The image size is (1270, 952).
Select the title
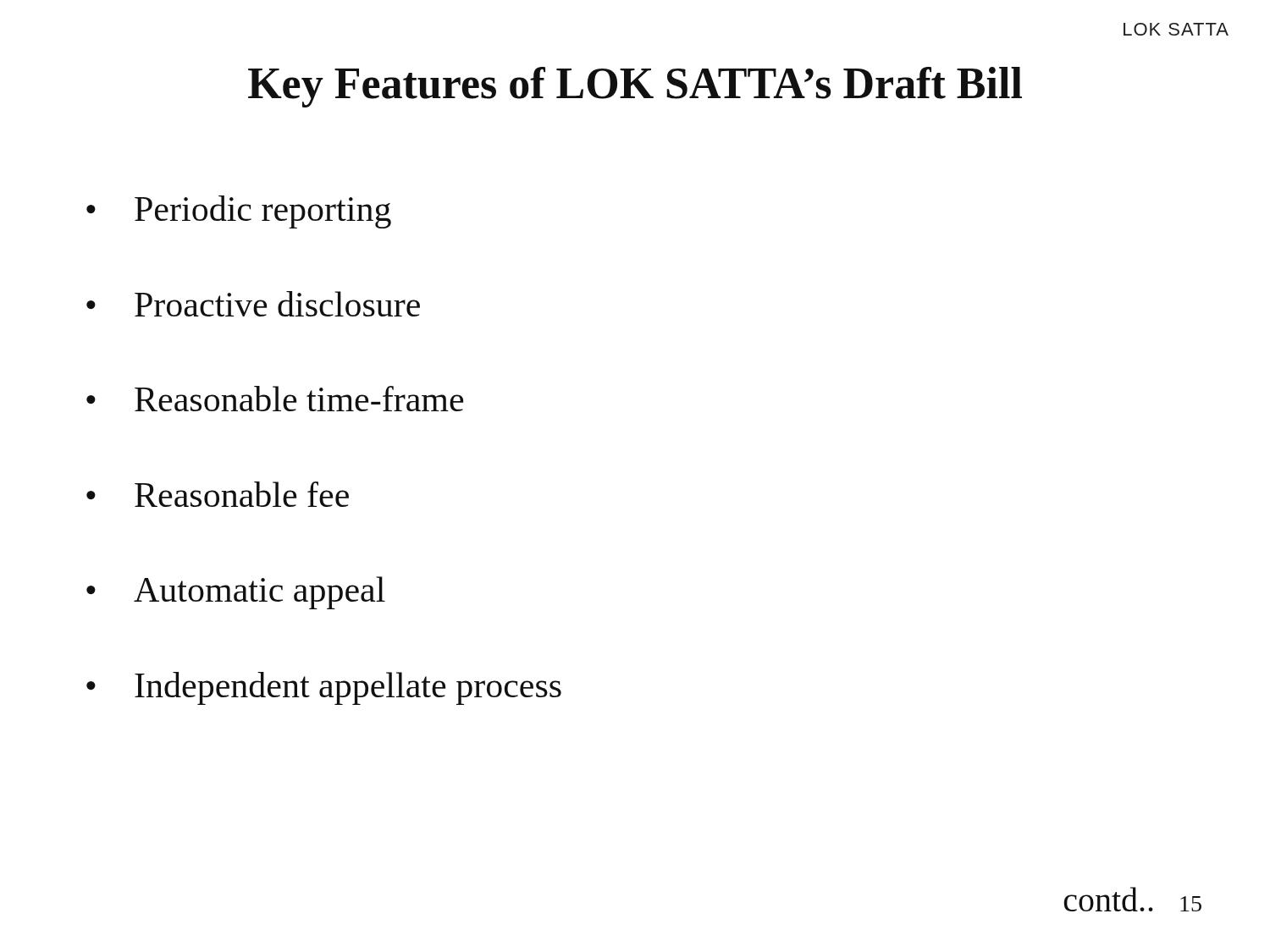pyautogui.click(x=635, y=83)
